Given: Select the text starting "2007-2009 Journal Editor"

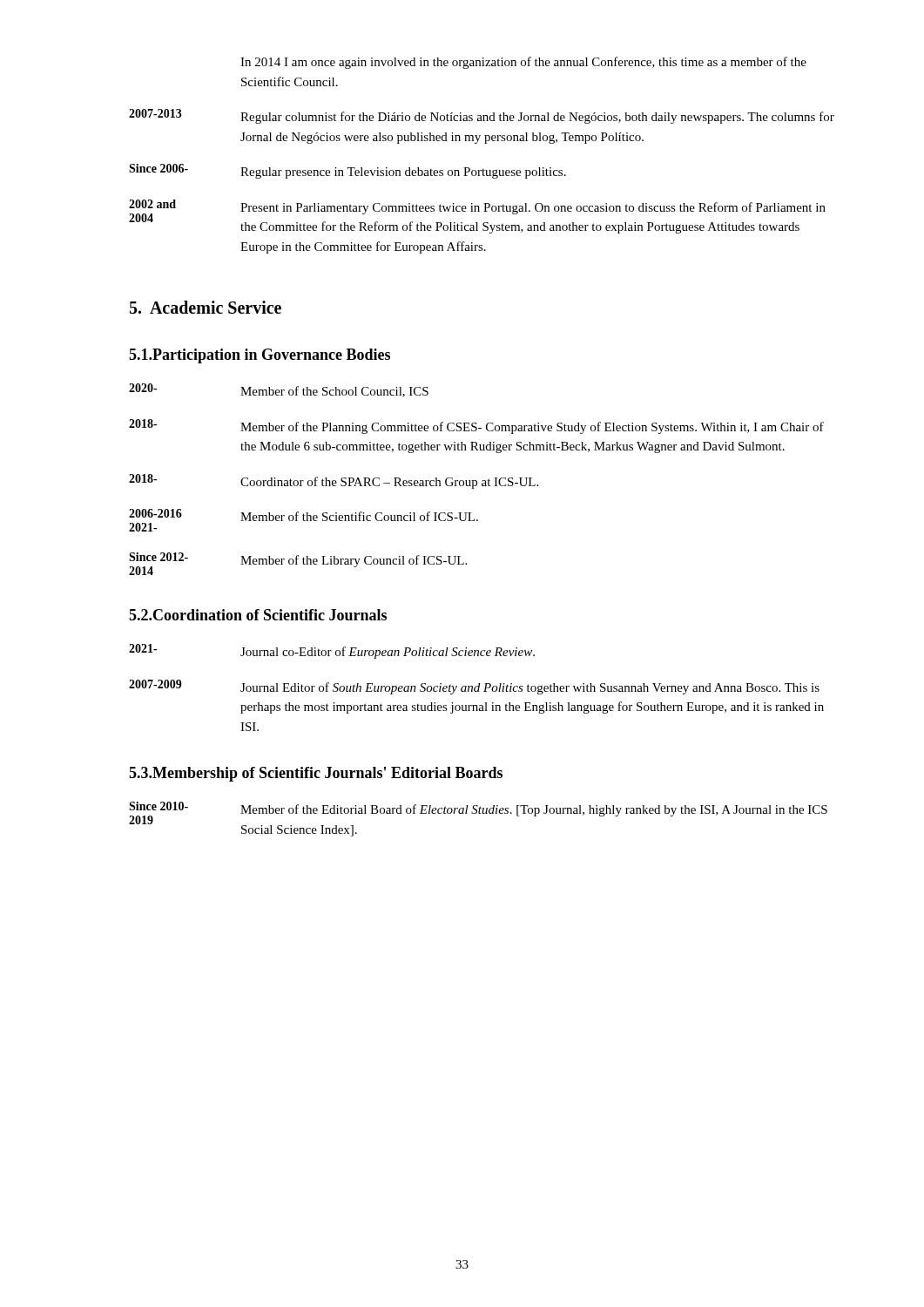Looking at the screenshot, I should tap(483, 707).
